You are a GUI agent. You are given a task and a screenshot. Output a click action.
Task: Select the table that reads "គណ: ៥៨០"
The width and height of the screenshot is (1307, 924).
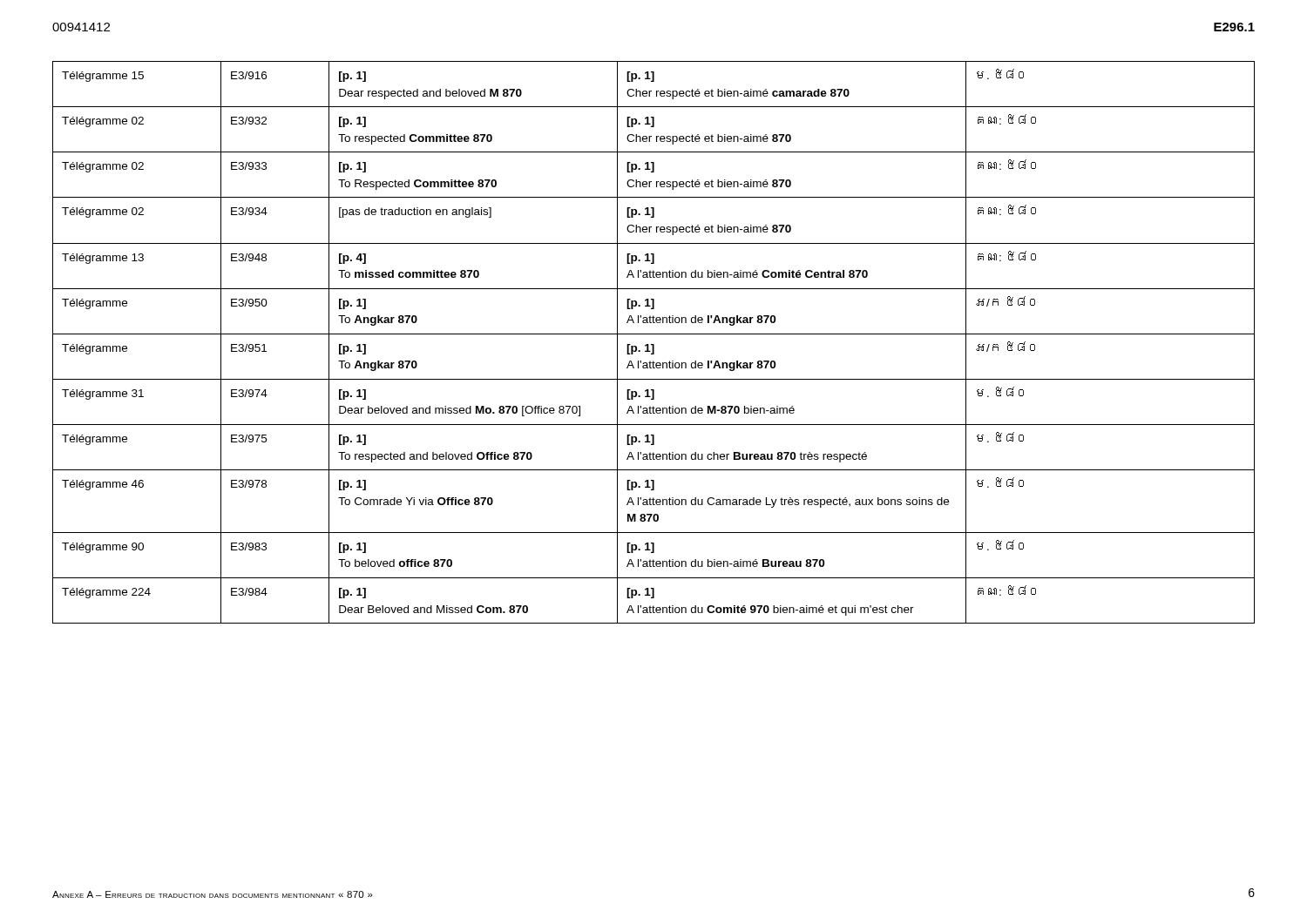point(654,342)
